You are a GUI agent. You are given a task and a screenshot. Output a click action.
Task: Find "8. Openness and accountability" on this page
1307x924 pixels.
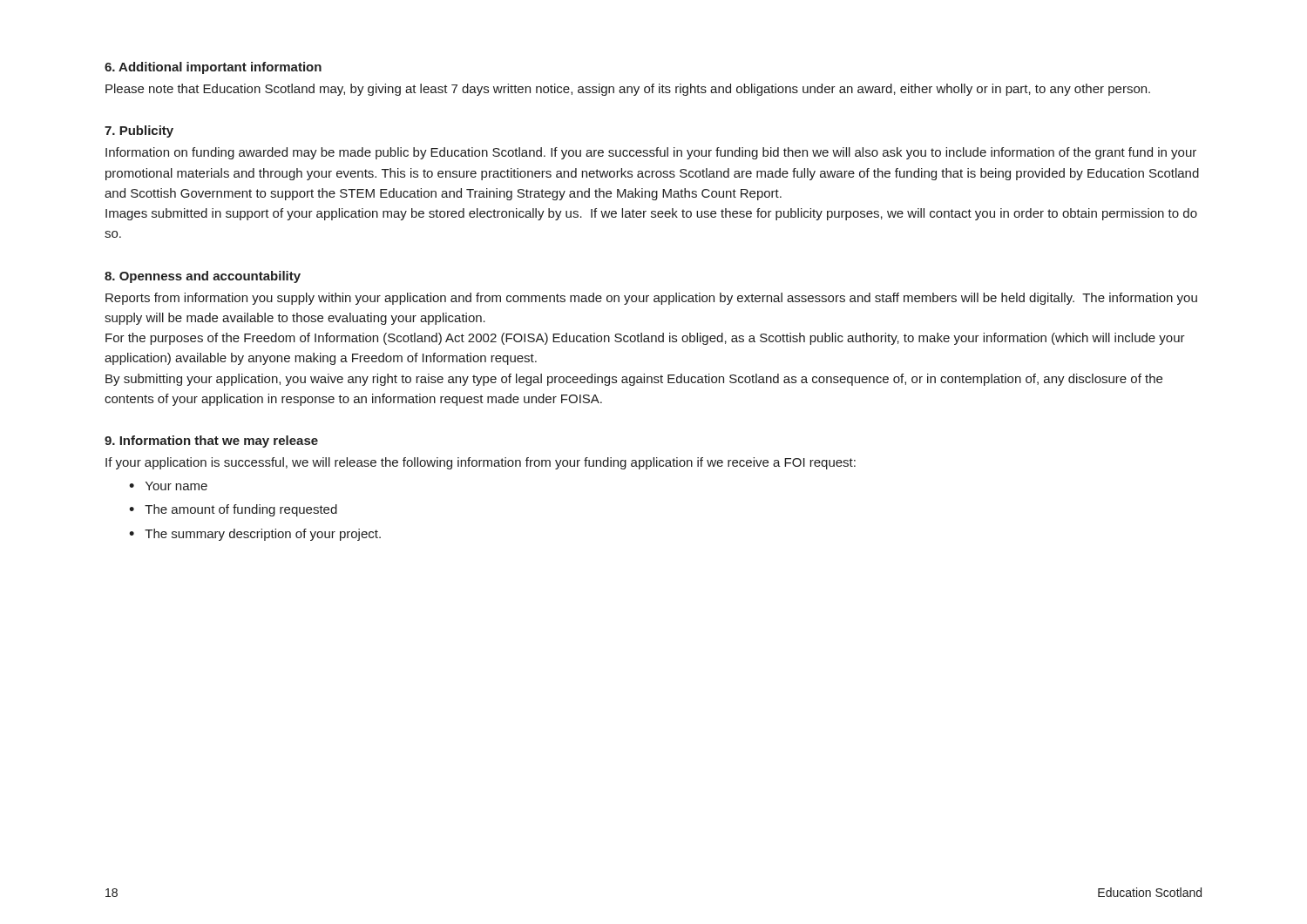[x=203, y=275]
